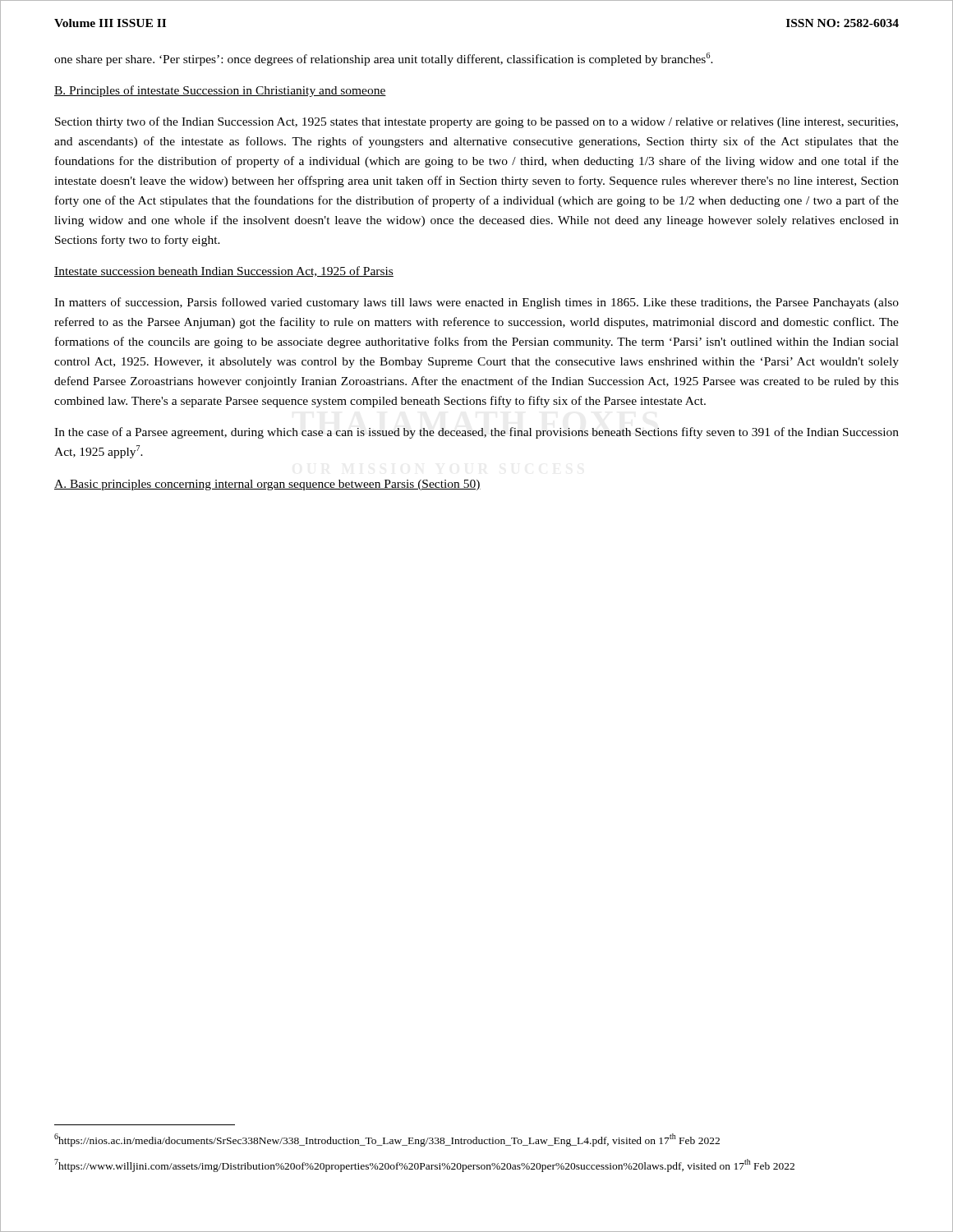The width and height of the screenshot is (953, 1232).
Task: Click on the section header with the text "A. Basic principles concerning internal organ sequence"
Action: pos(267,483)
